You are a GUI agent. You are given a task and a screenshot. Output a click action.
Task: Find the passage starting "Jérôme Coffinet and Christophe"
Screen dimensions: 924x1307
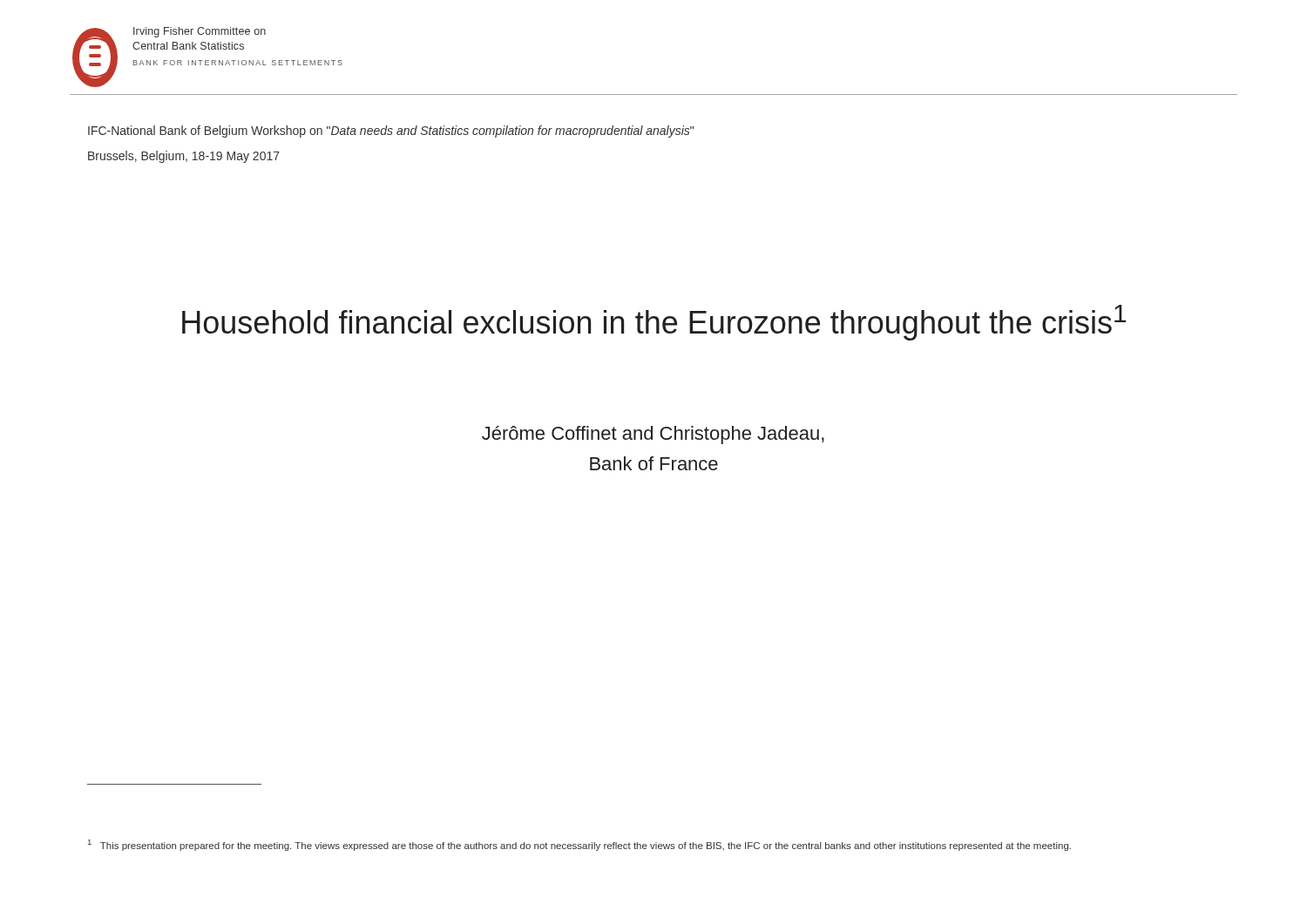click(x=654, y=449)
